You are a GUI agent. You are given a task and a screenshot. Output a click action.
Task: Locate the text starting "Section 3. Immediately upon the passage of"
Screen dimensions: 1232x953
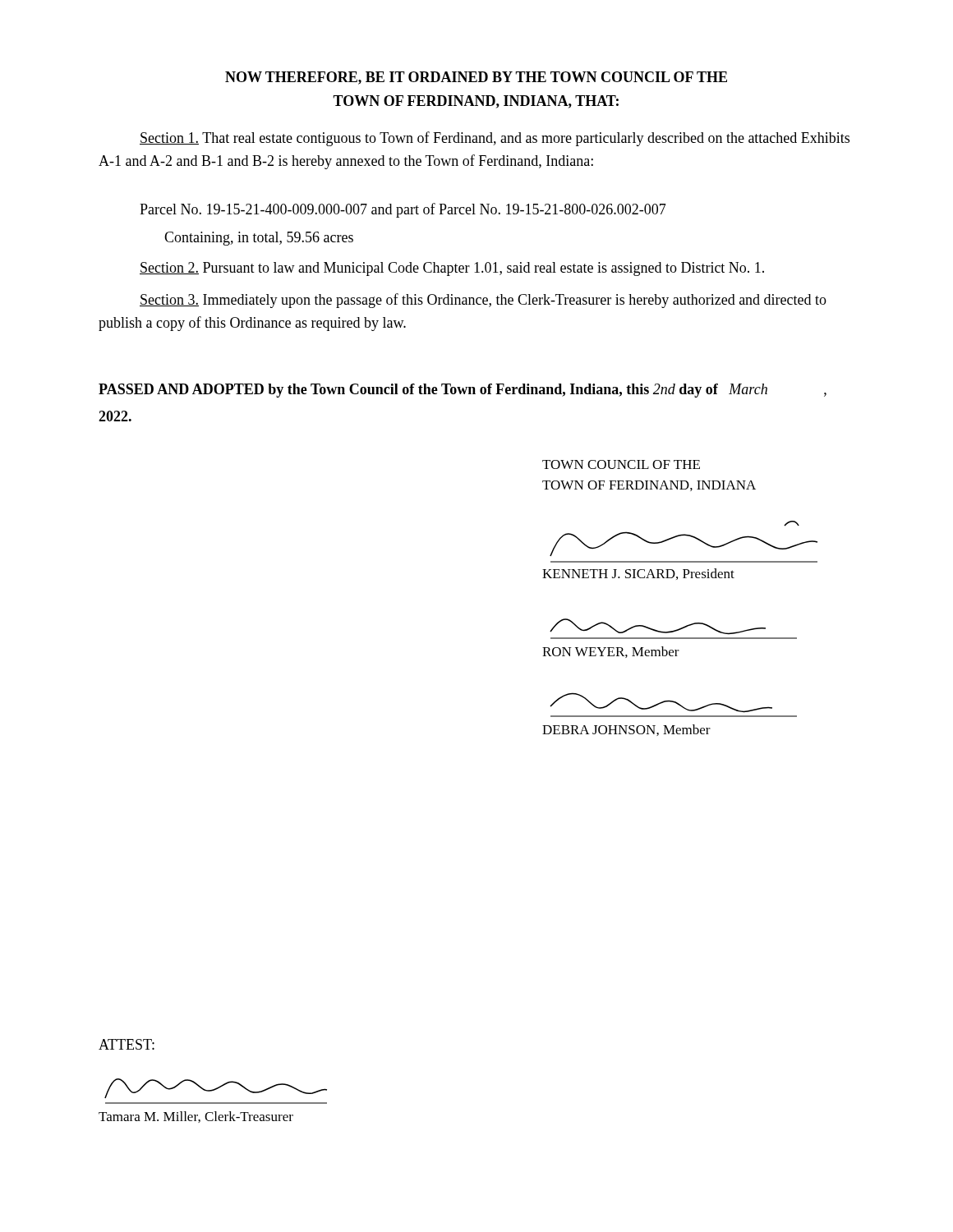pos(463,311)
